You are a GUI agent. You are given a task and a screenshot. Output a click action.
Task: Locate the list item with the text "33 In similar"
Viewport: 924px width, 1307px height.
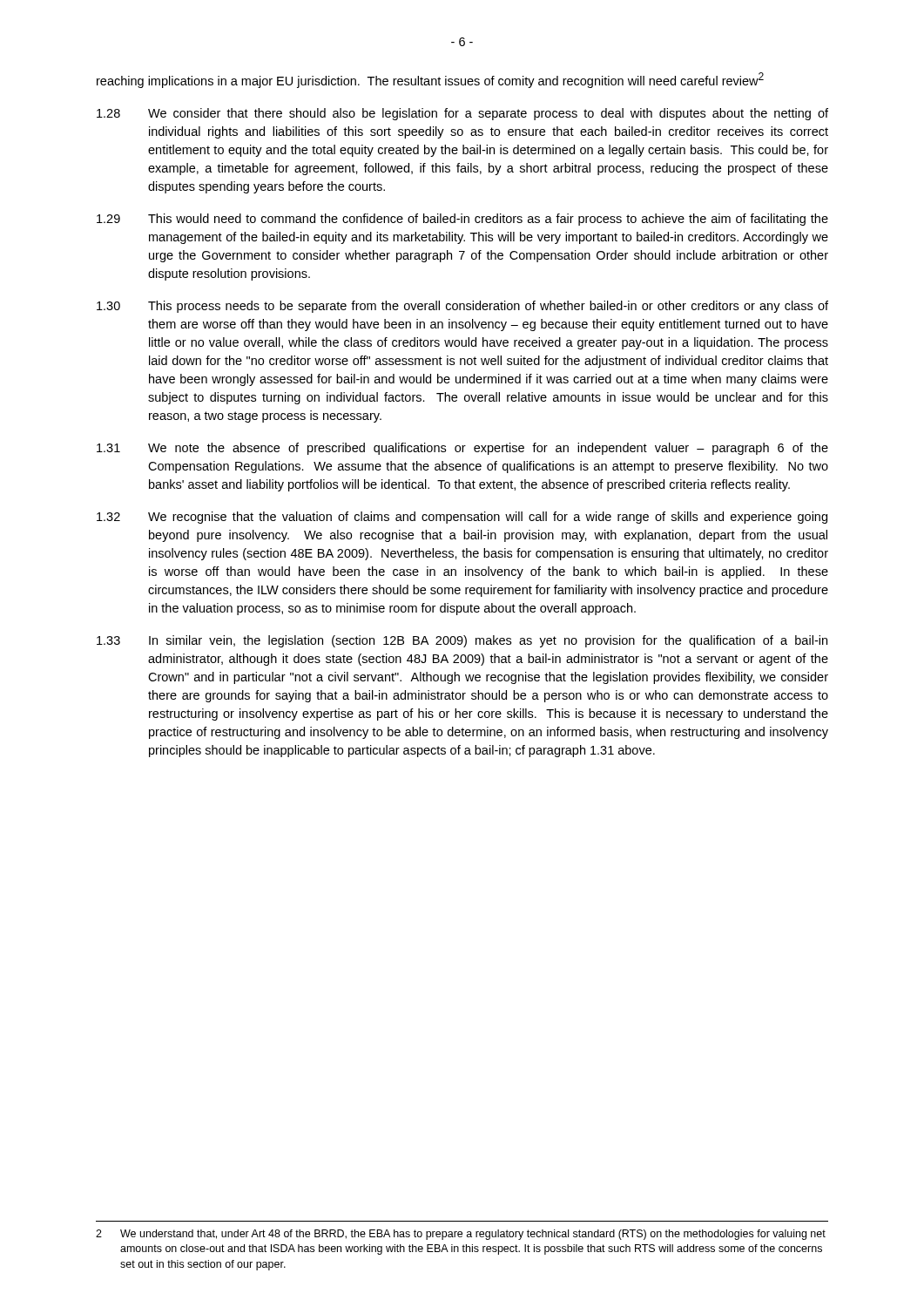click(x=462, y=696)
